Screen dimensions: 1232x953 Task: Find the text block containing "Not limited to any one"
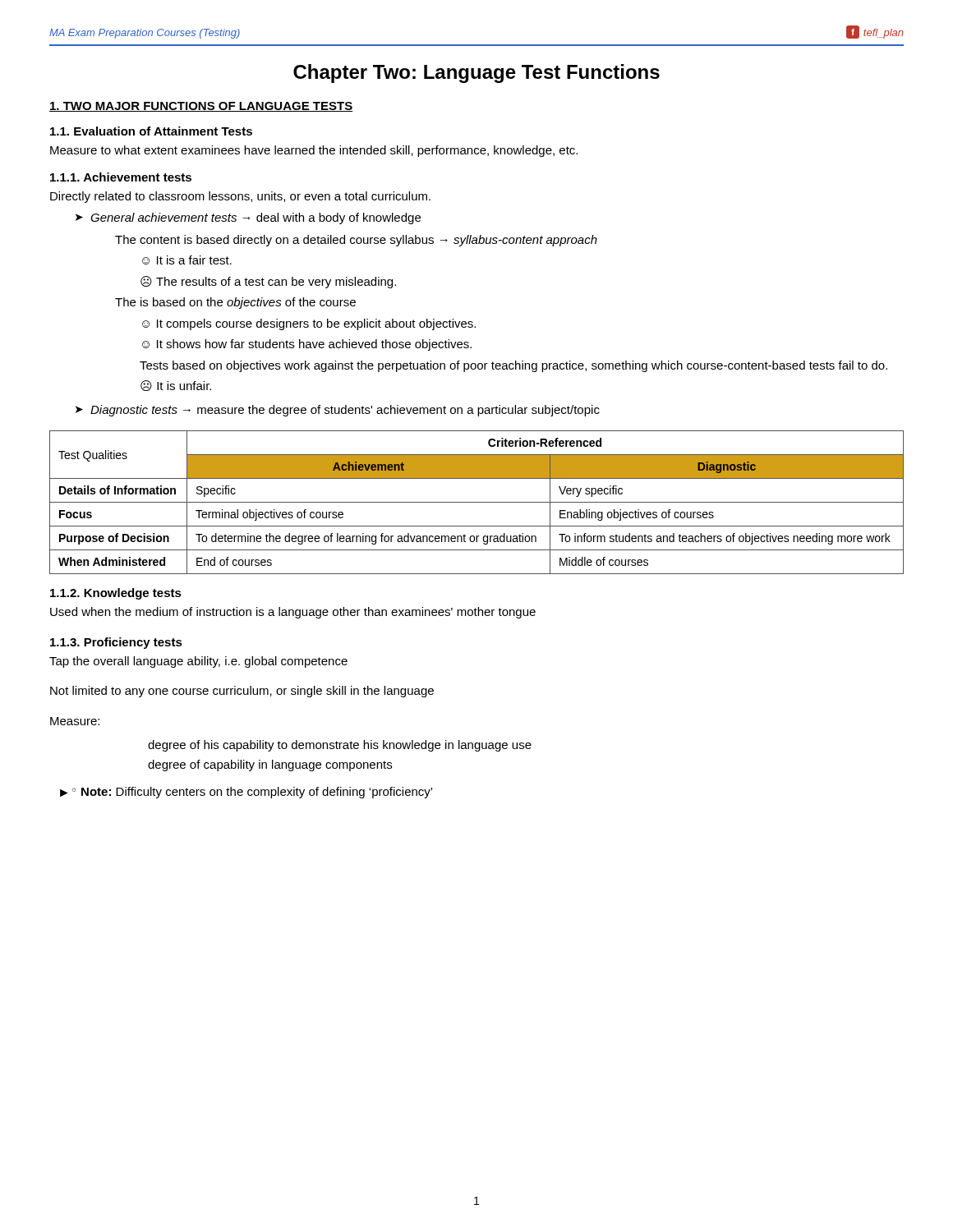[x=242, y=690]
